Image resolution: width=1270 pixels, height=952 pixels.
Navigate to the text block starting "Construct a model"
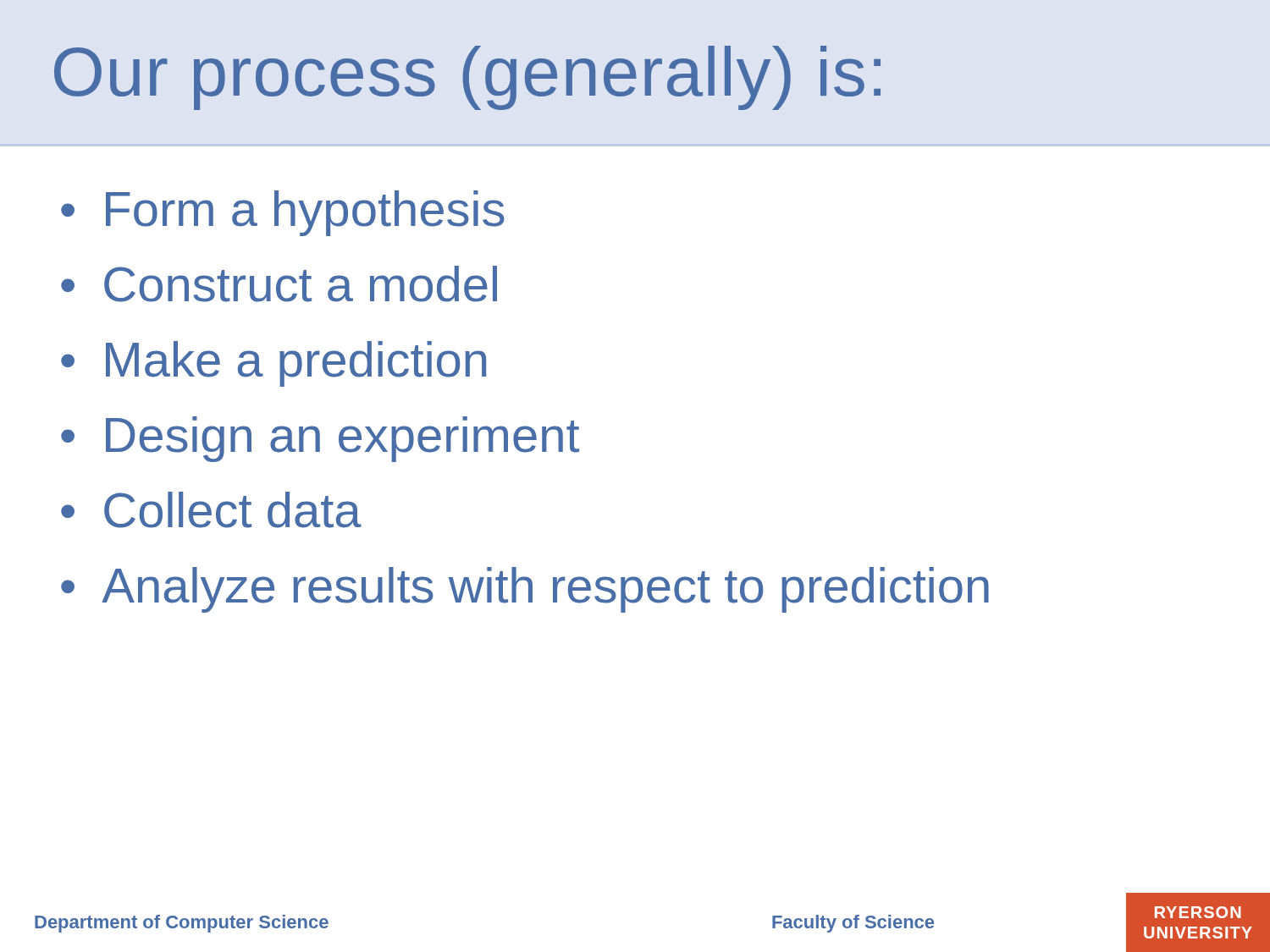click(x=301, y=284)
